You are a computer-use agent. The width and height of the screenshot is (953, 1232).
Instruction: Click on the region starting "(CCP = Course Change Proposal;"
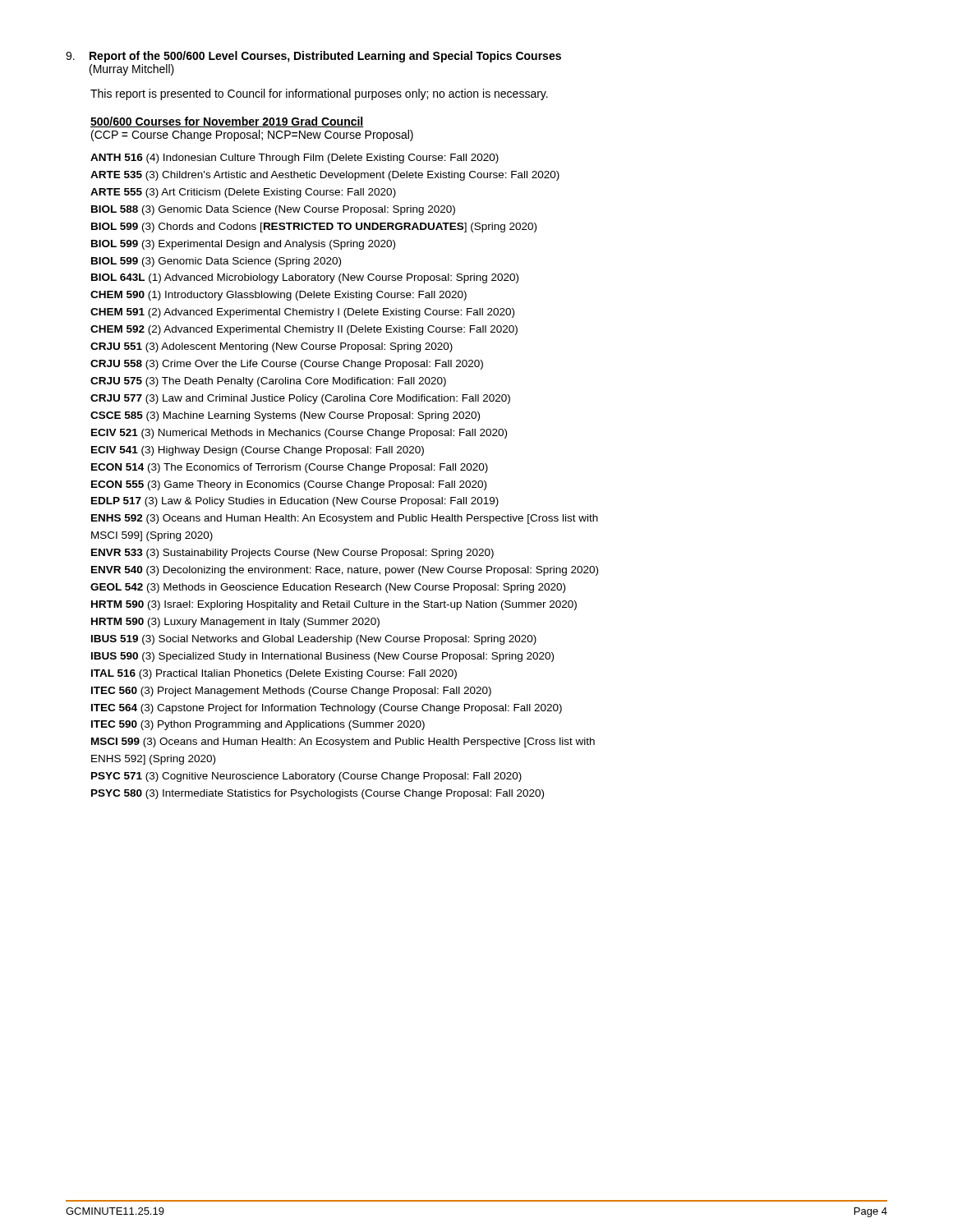tap(252, 135)
